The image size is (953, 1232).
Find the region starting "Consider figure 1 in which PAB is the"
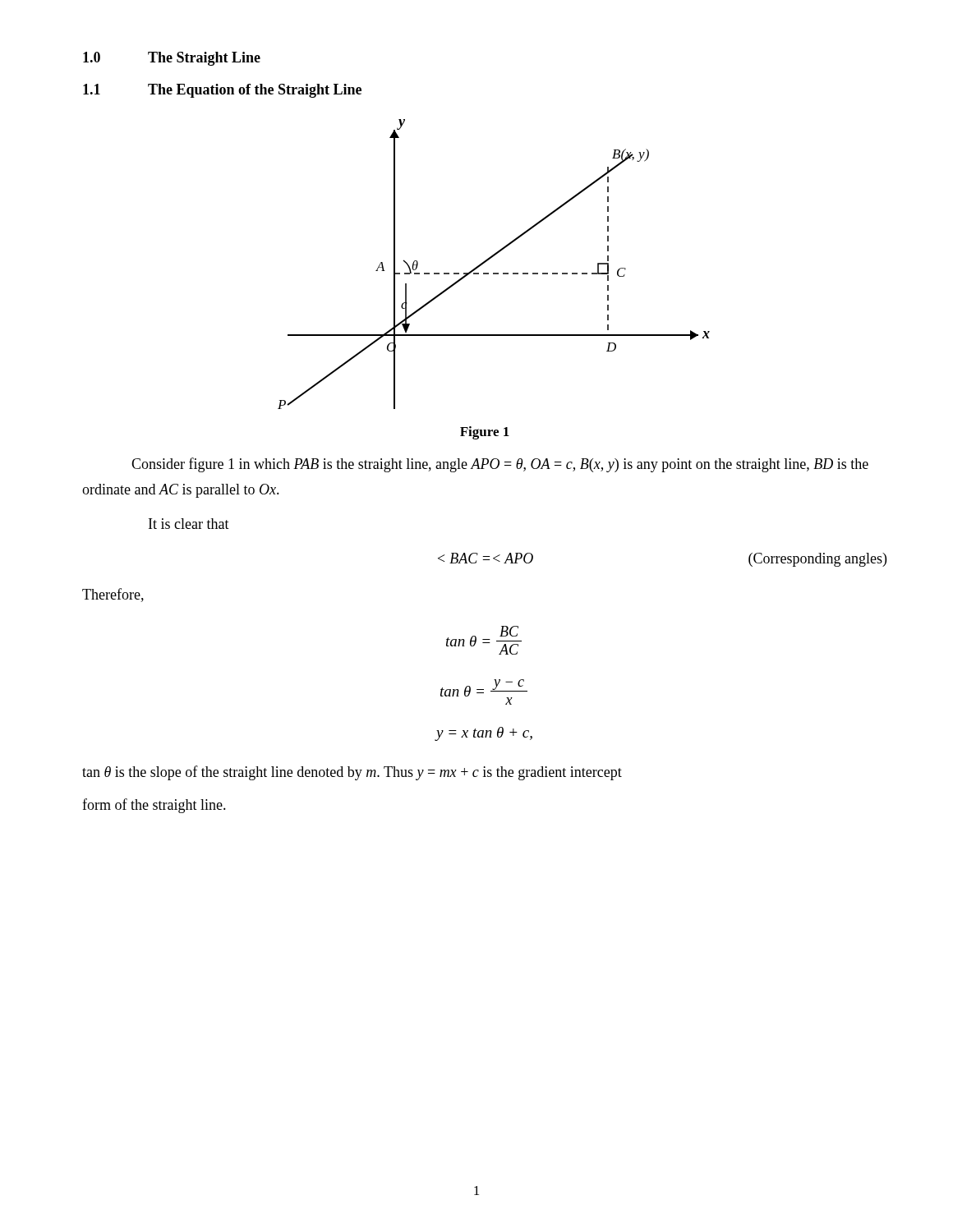[x=475, y=477]
